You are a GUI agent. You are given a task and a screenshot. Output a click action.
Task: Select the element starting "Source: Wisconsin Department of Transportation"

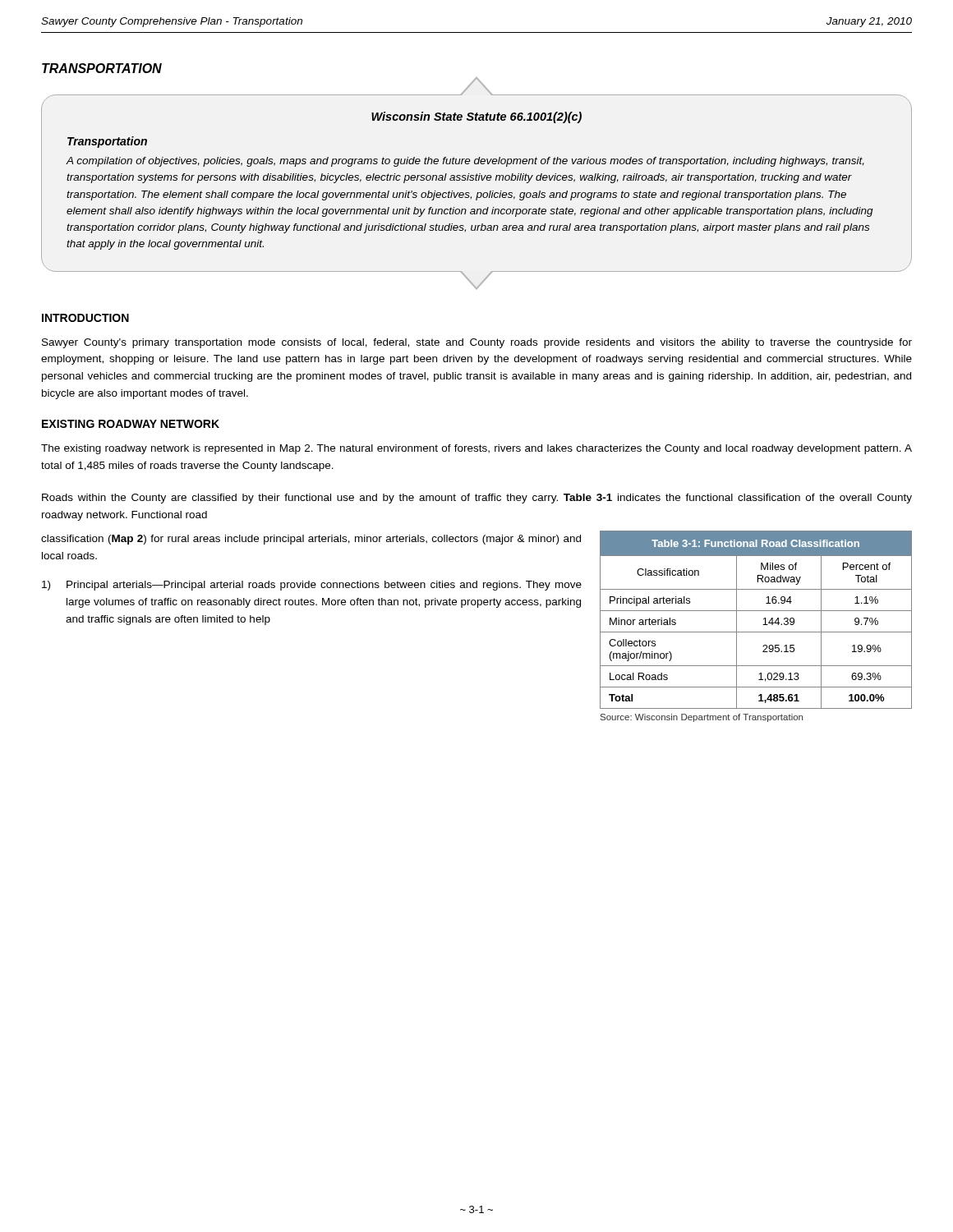(x=702, y=717)
